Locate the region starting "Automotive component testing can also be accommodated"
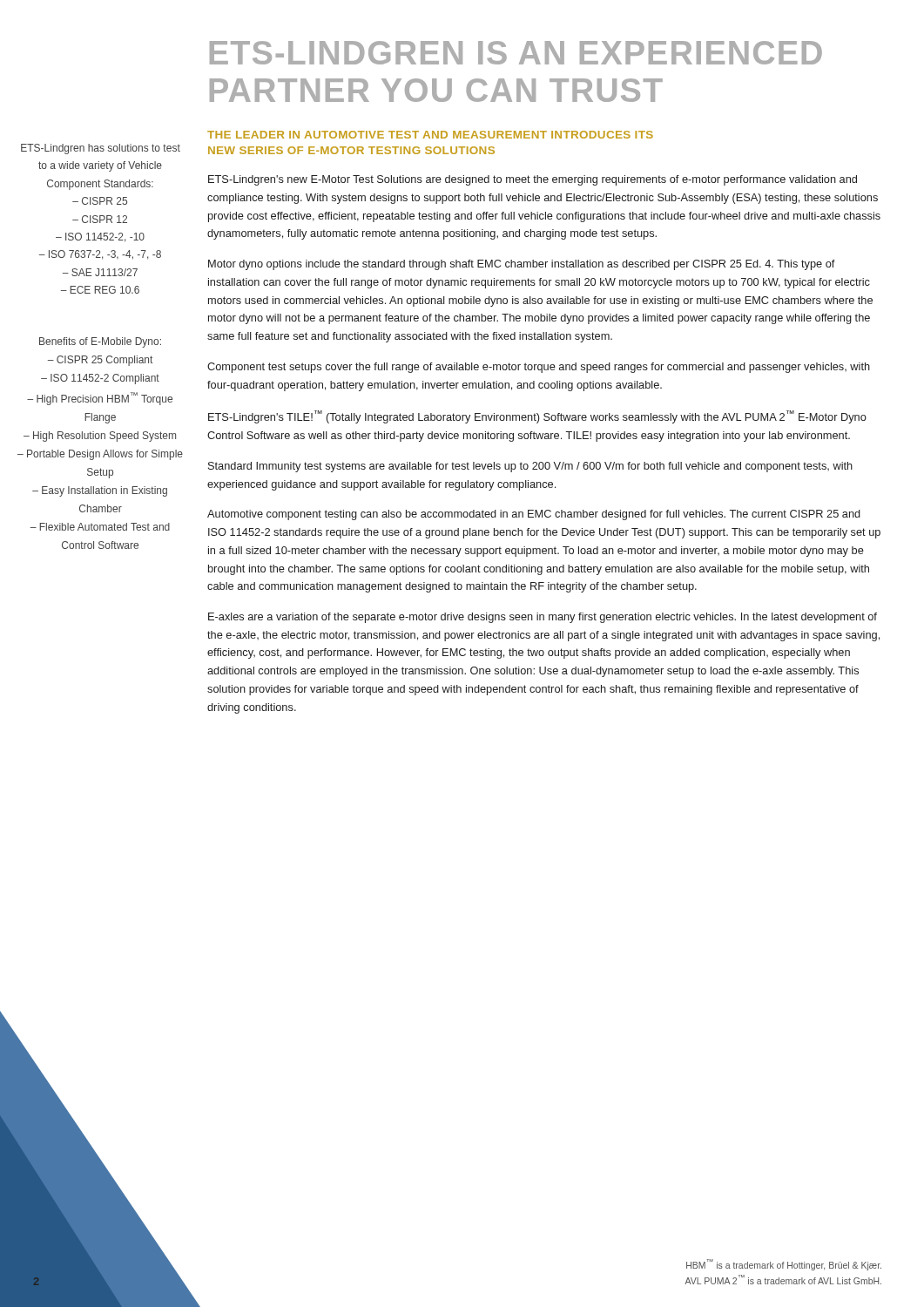Screen dimensions: 1307x924 (x=544, y=550)
